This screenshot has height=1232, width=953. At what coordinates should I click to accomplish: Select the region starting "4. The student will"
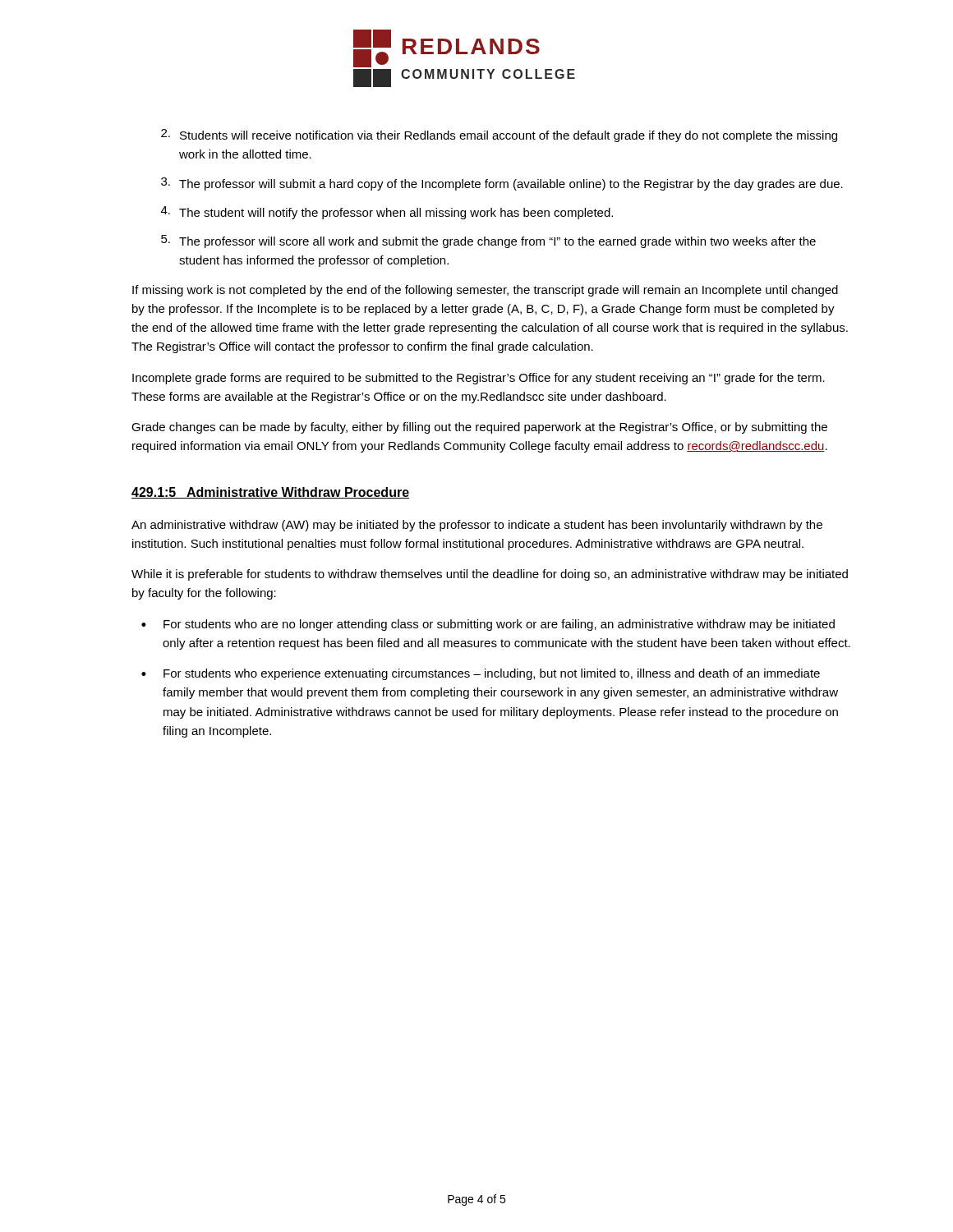point(493,212)
